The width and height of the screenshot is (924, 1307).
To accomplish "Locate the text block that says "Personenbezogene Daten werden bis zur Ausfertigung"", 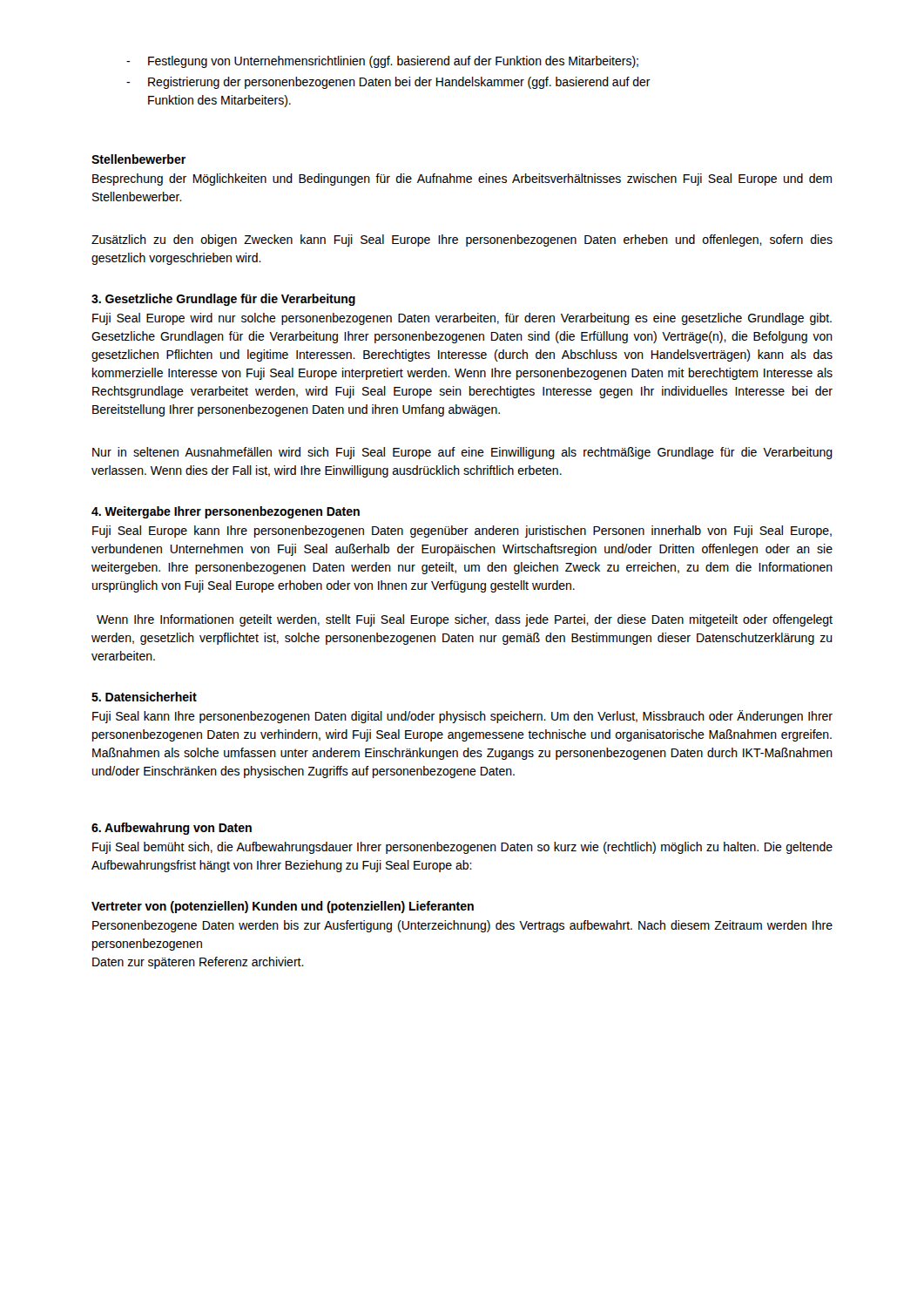I will [x=462, y=926].
